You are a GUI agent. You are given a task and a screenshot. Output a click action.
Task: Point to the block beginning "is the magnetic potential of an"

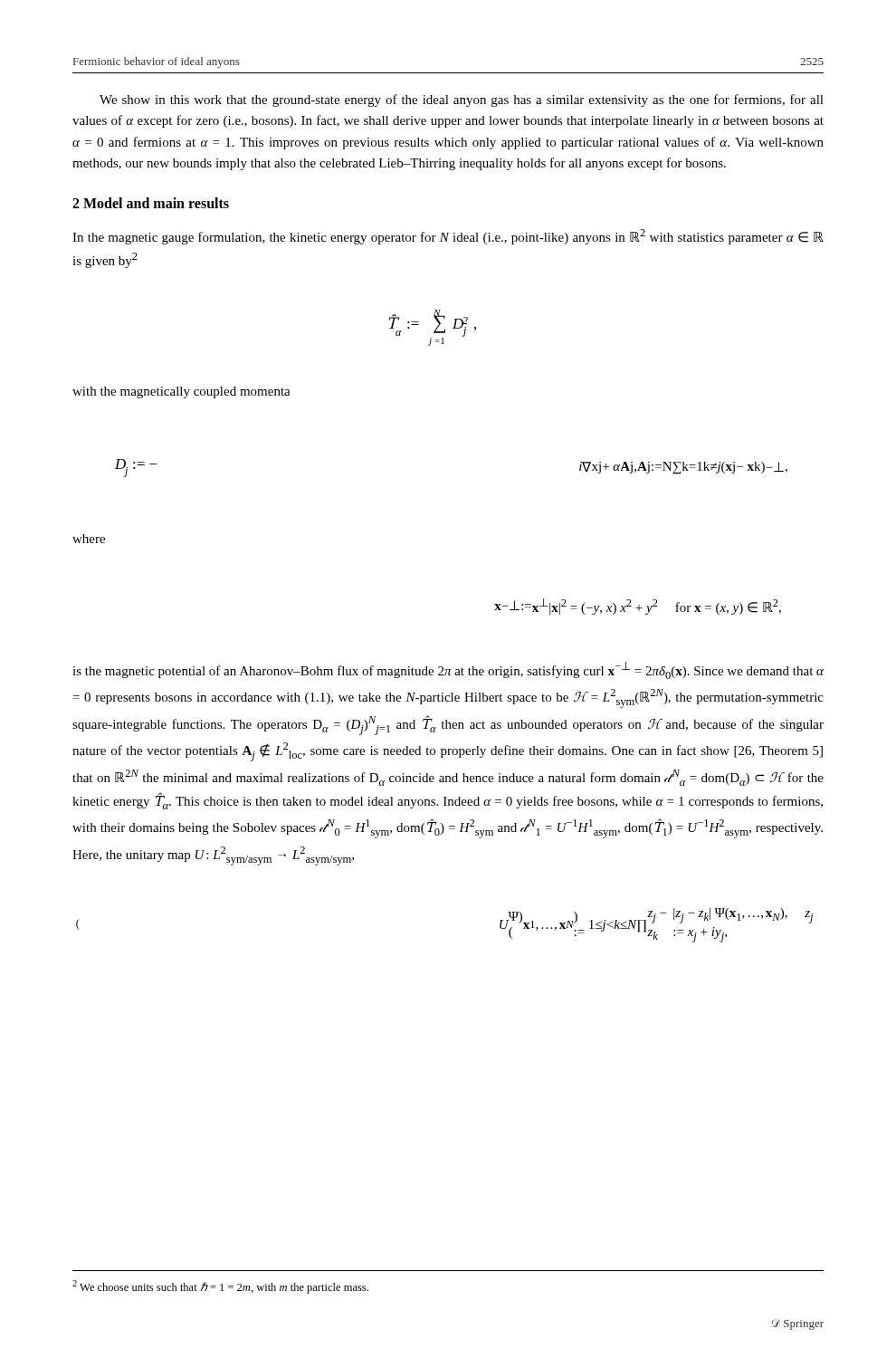[x=448, y=763]
